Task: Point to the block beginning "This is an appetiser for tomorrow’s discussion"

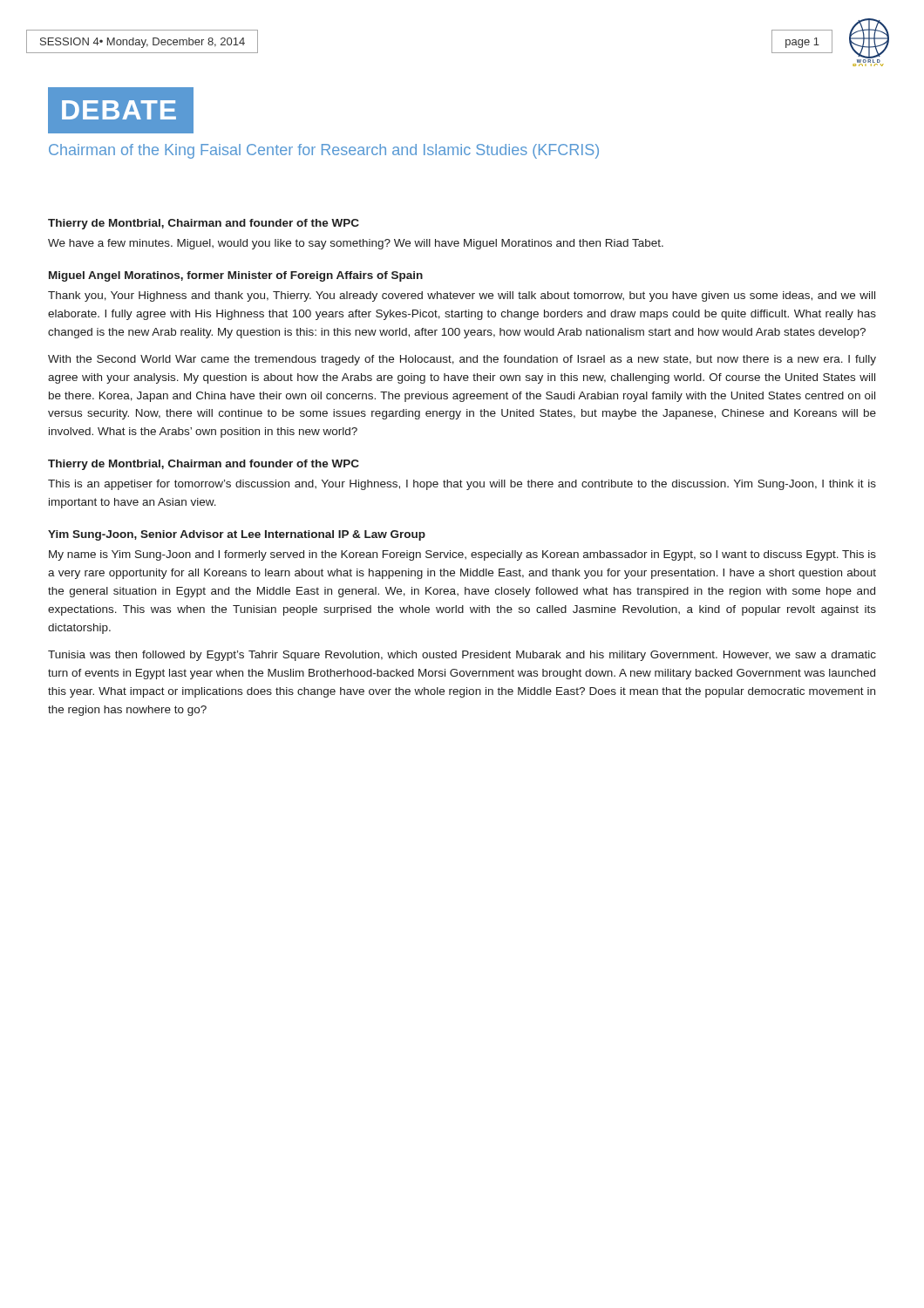Action: (462, 493)
